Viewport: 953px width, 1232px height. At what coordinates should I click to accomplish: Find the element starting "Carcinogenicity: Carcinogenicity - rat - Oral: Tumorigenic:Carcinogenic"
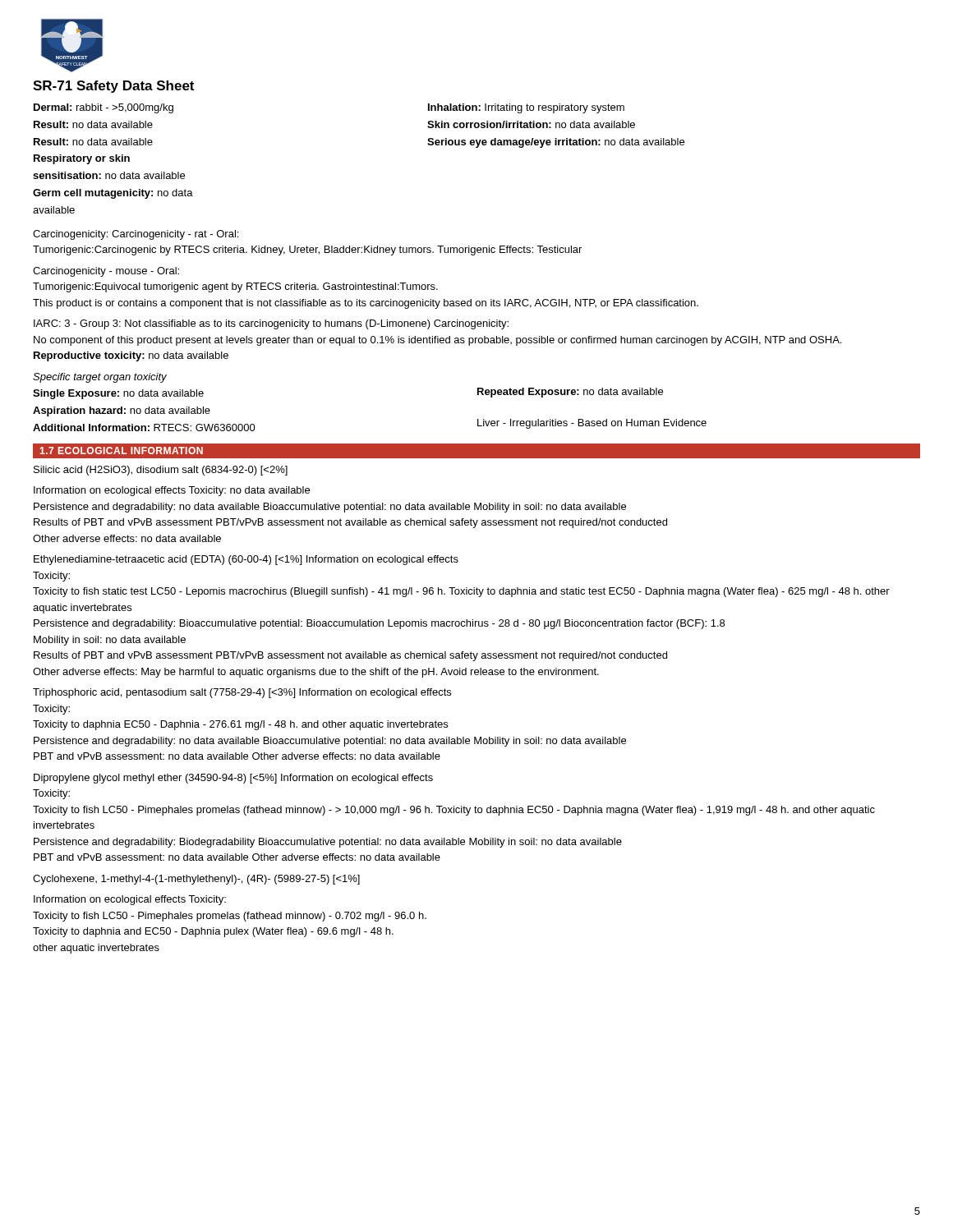[307, 241]
